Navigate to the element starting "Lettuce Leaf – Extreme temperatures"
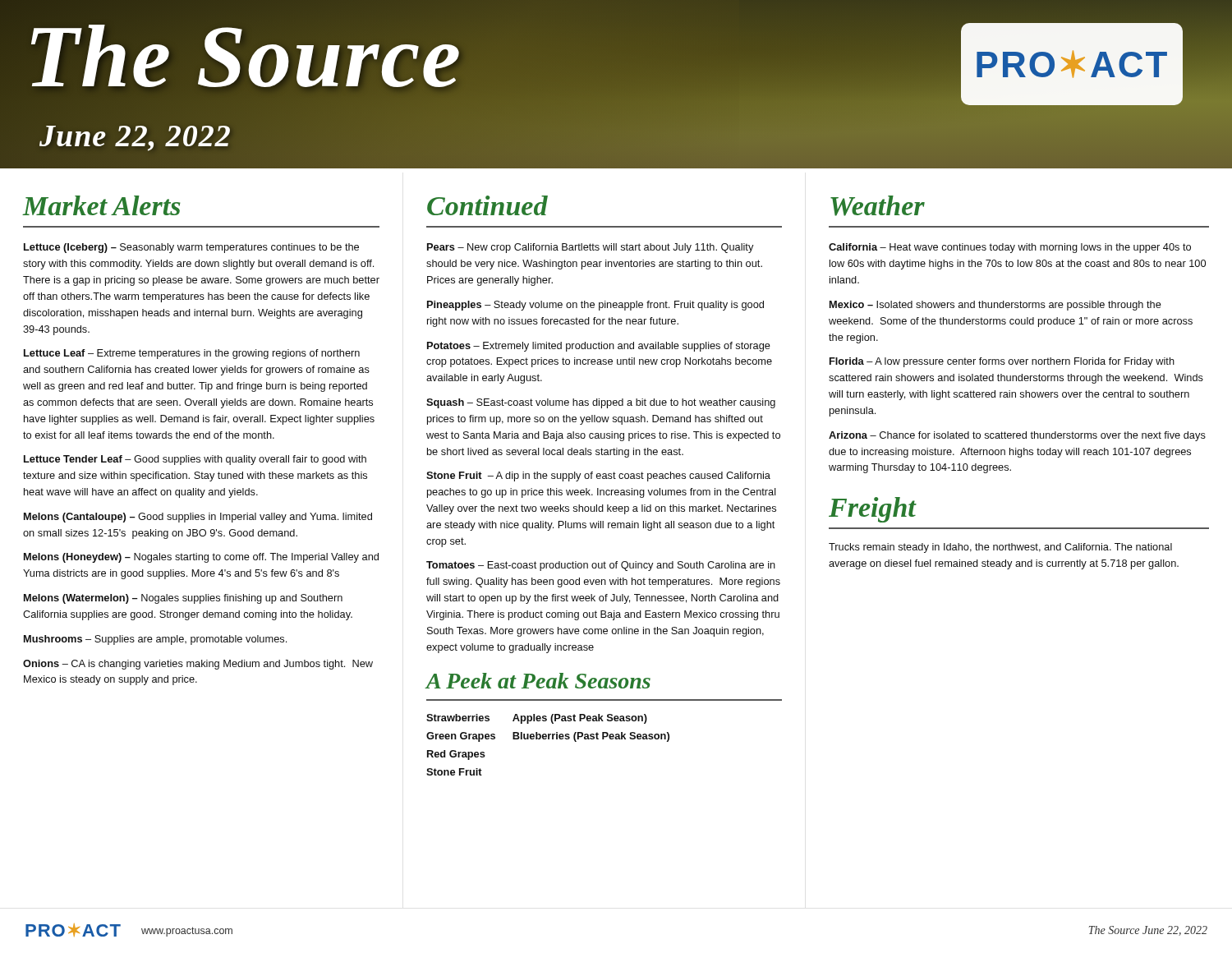1232x953 pixels. pos(199,394)
